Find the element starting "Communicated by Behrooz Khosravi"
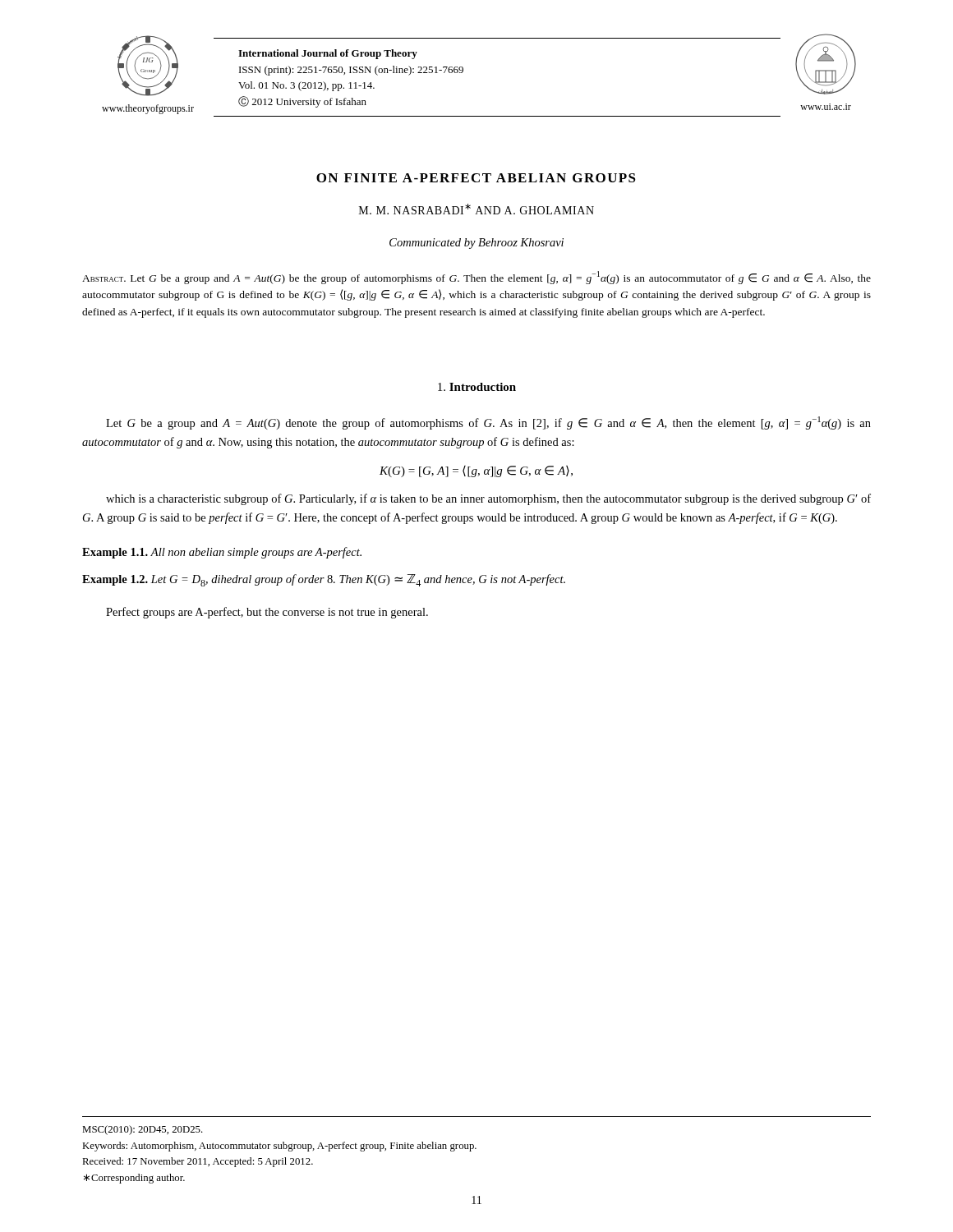Screen dimensions: 1232x953 point(476,242)
